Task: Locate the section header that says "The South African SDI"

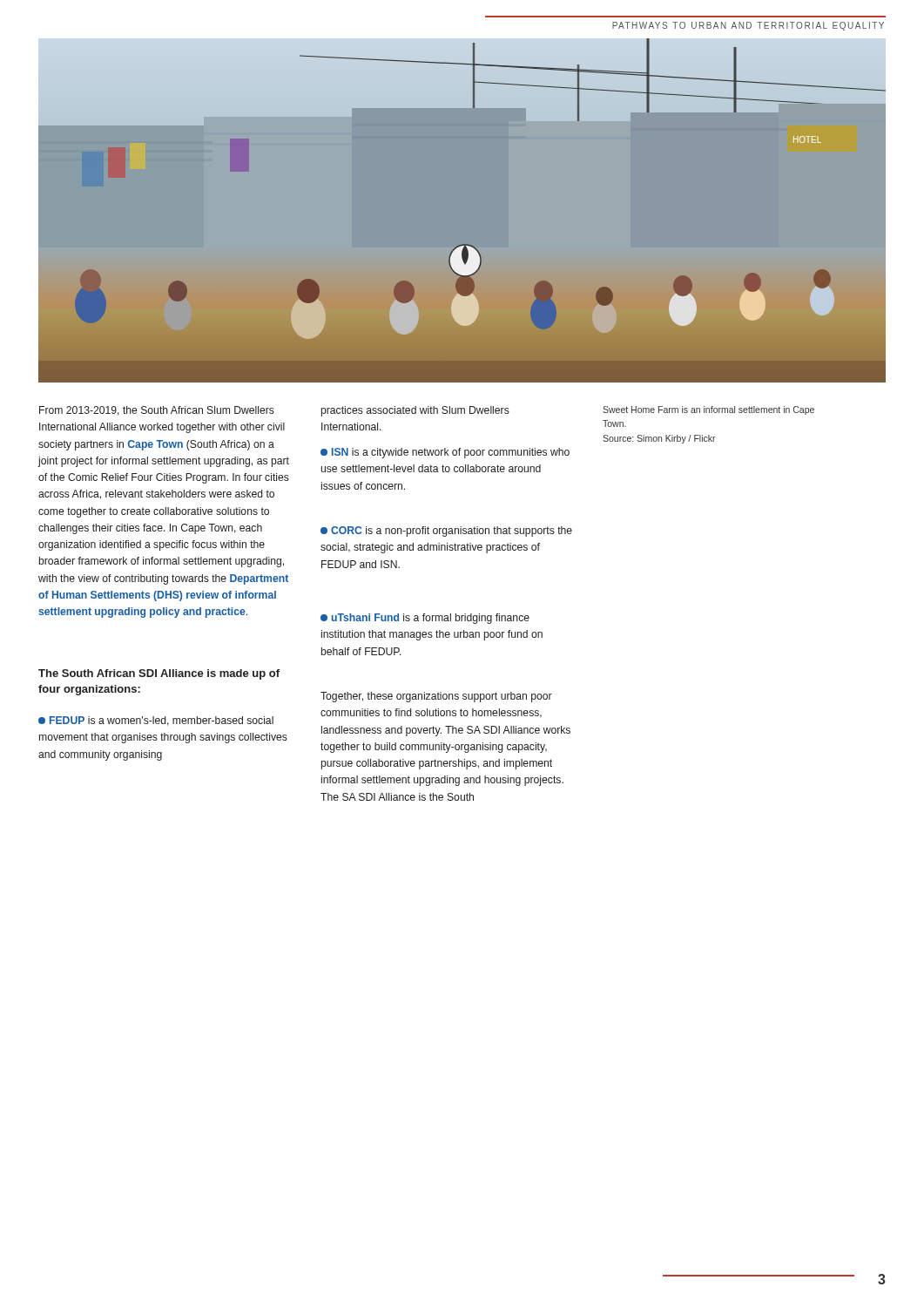Action: (x=159, y=681)
